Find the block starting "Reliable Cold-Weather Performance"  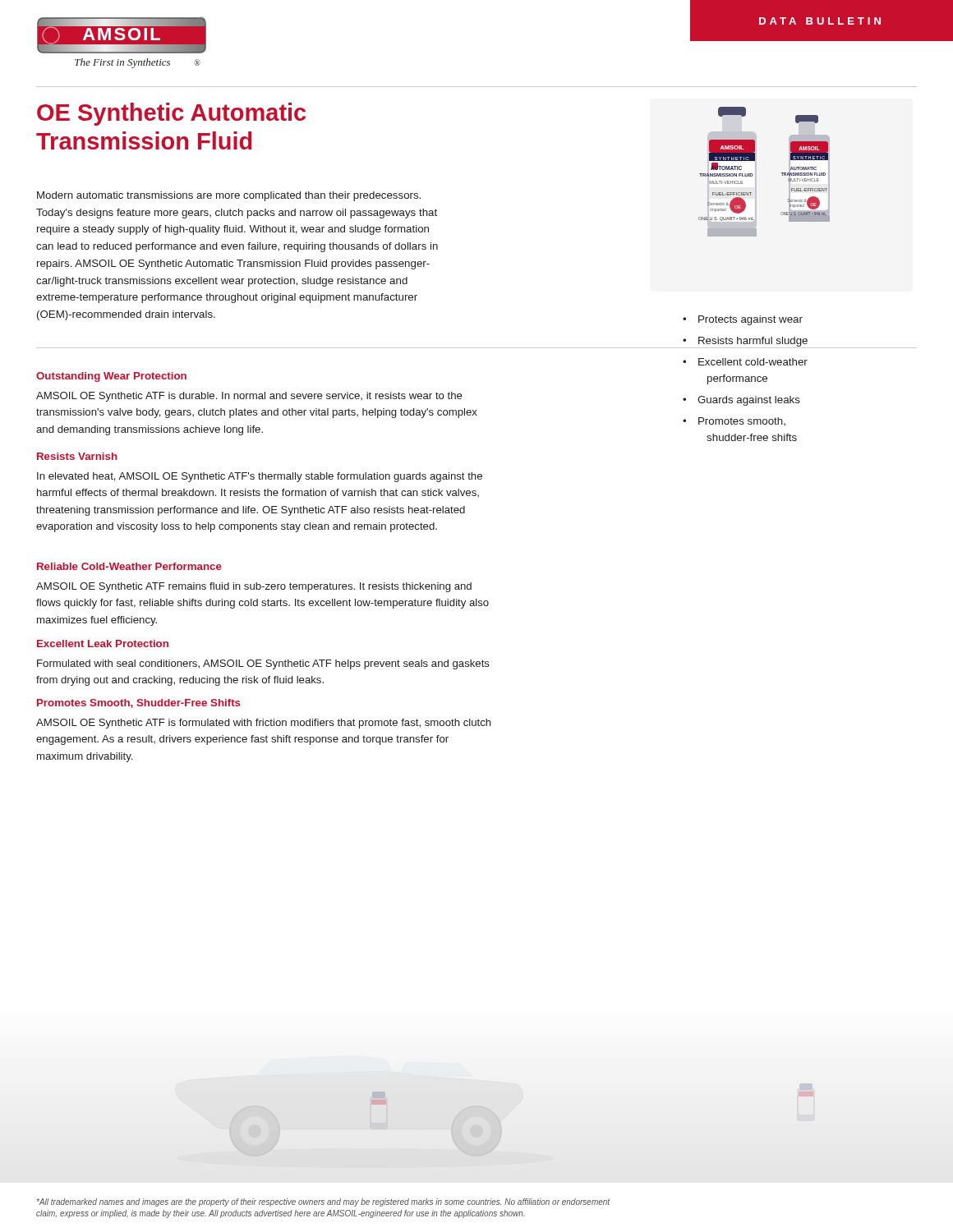pyautogui.click(x=129, y=566)
